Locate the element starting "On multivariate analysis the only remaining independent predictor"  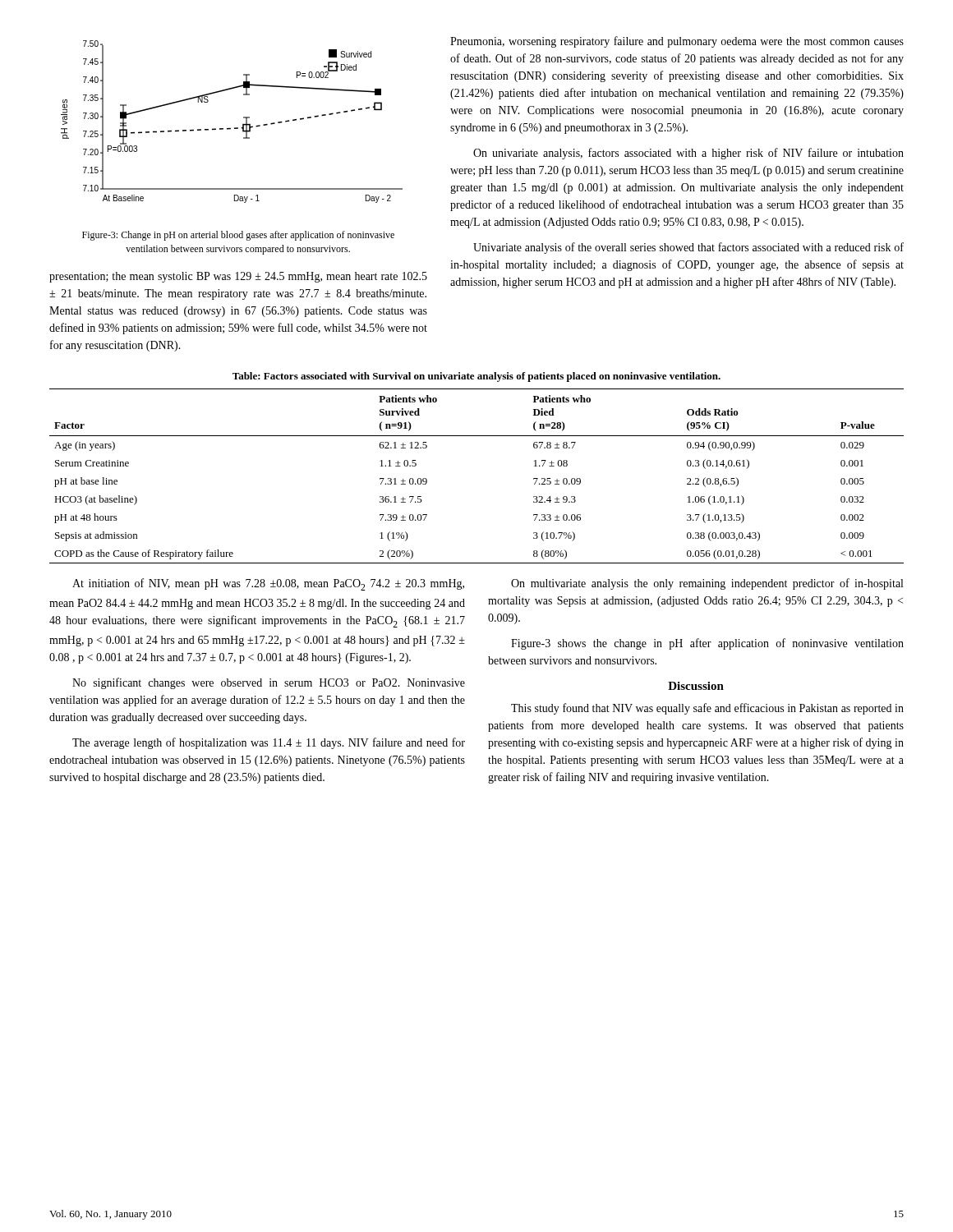696,601
